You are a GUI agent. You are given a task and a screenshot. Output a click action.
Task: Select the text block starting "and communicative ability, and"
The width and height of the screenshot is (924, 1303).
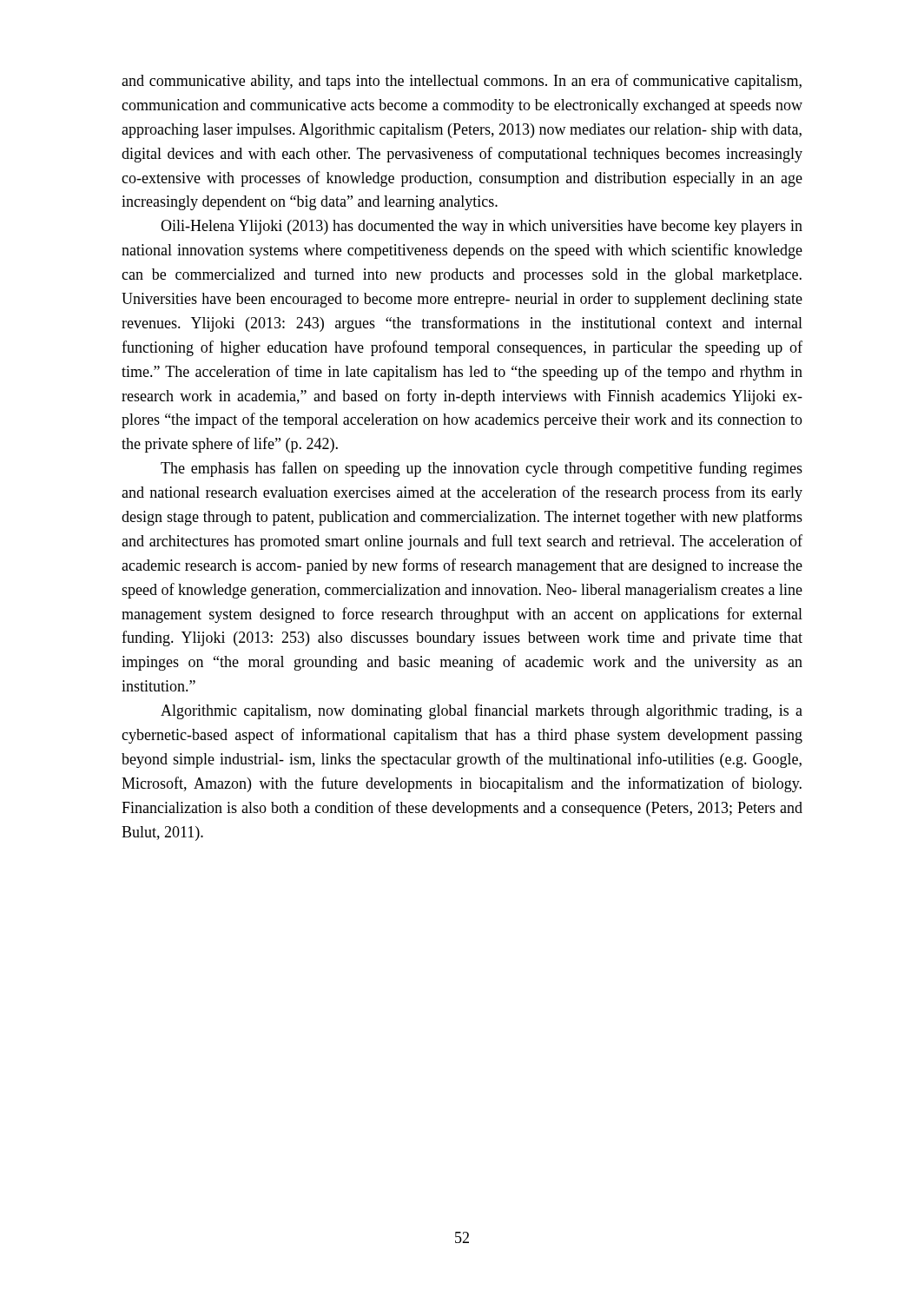(462, 457)
